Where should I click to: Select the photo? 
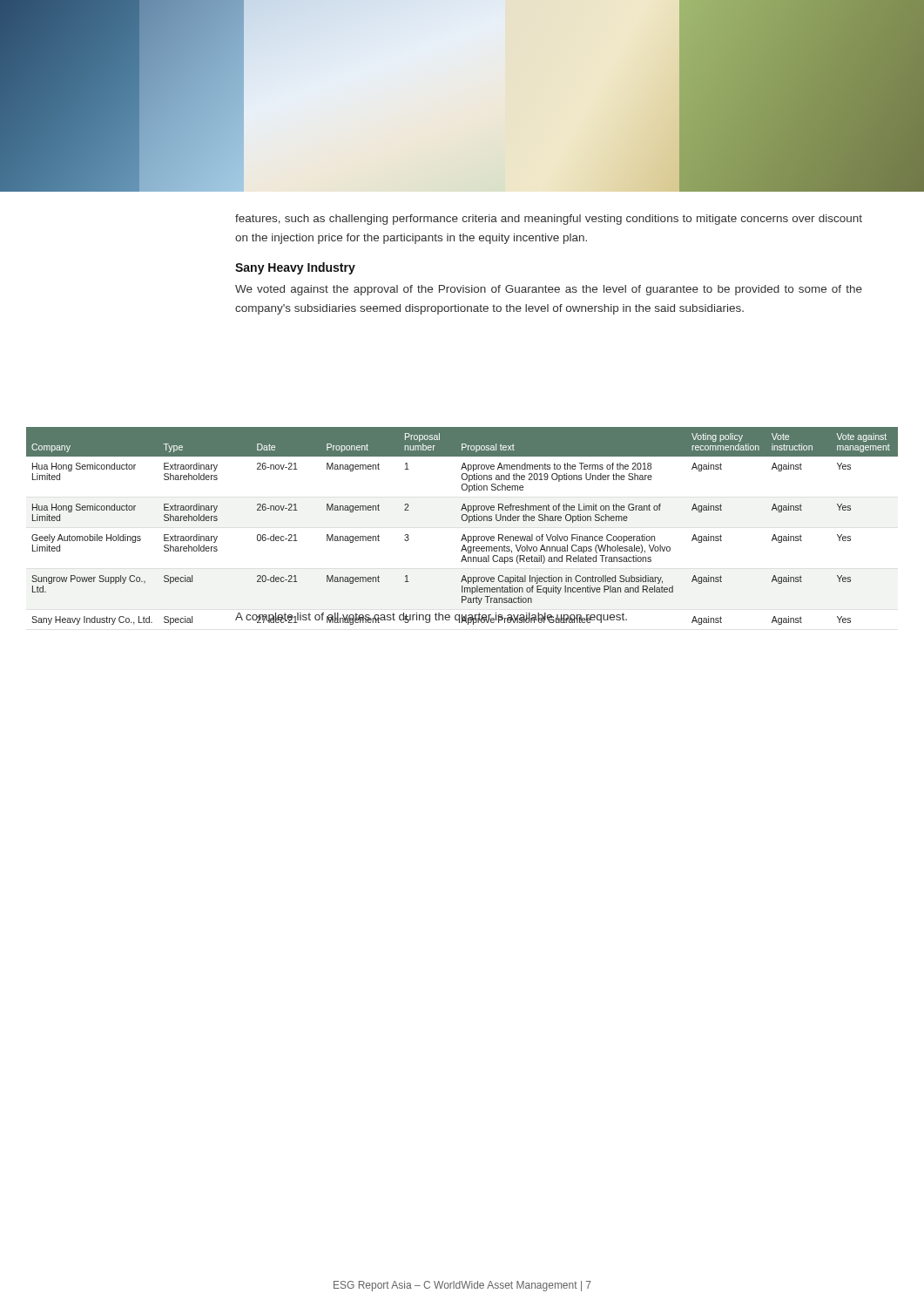462,96
